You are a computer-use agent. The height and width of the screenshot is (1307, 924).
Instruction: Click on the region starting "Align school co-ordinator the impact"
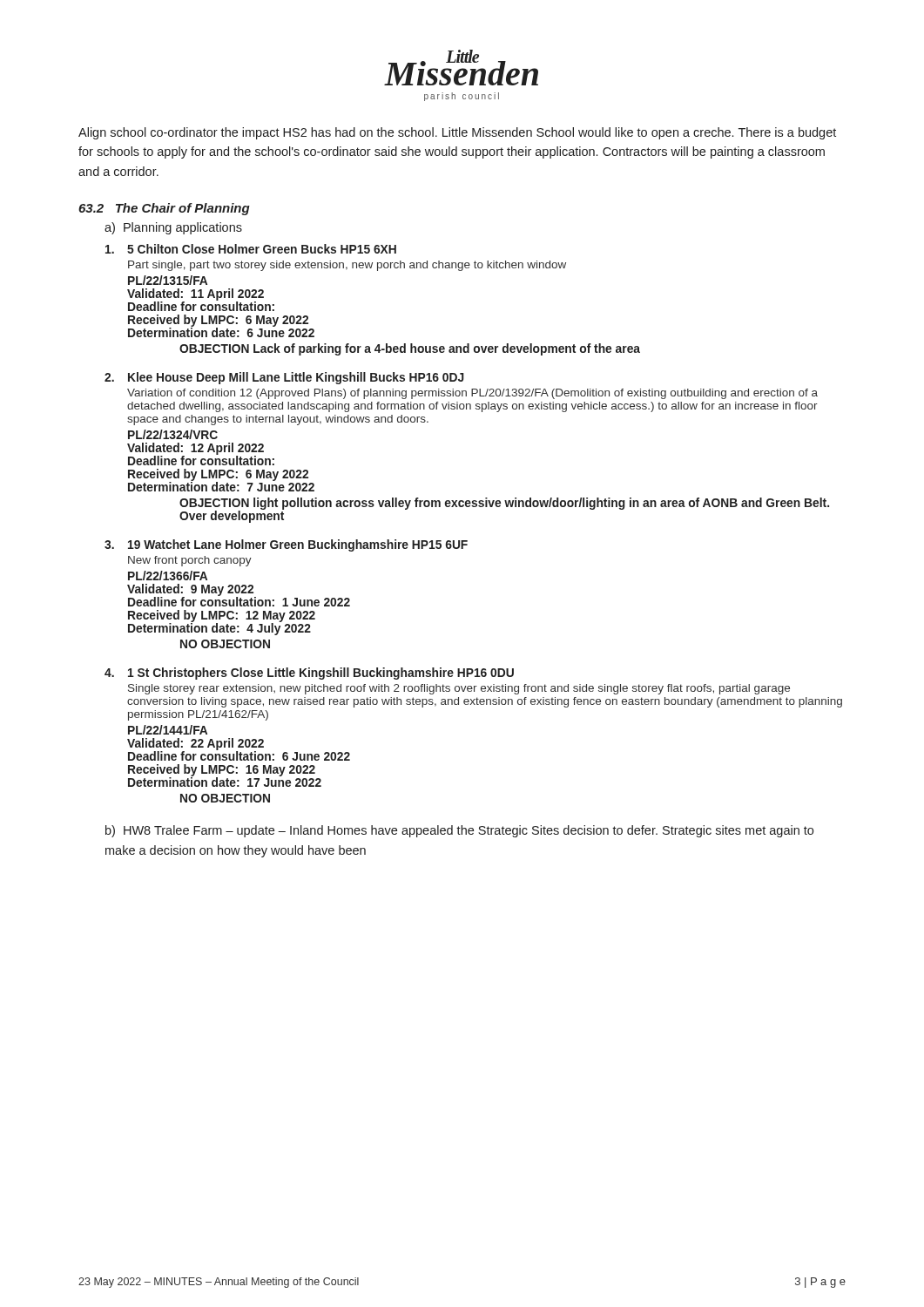pos(457,152)
